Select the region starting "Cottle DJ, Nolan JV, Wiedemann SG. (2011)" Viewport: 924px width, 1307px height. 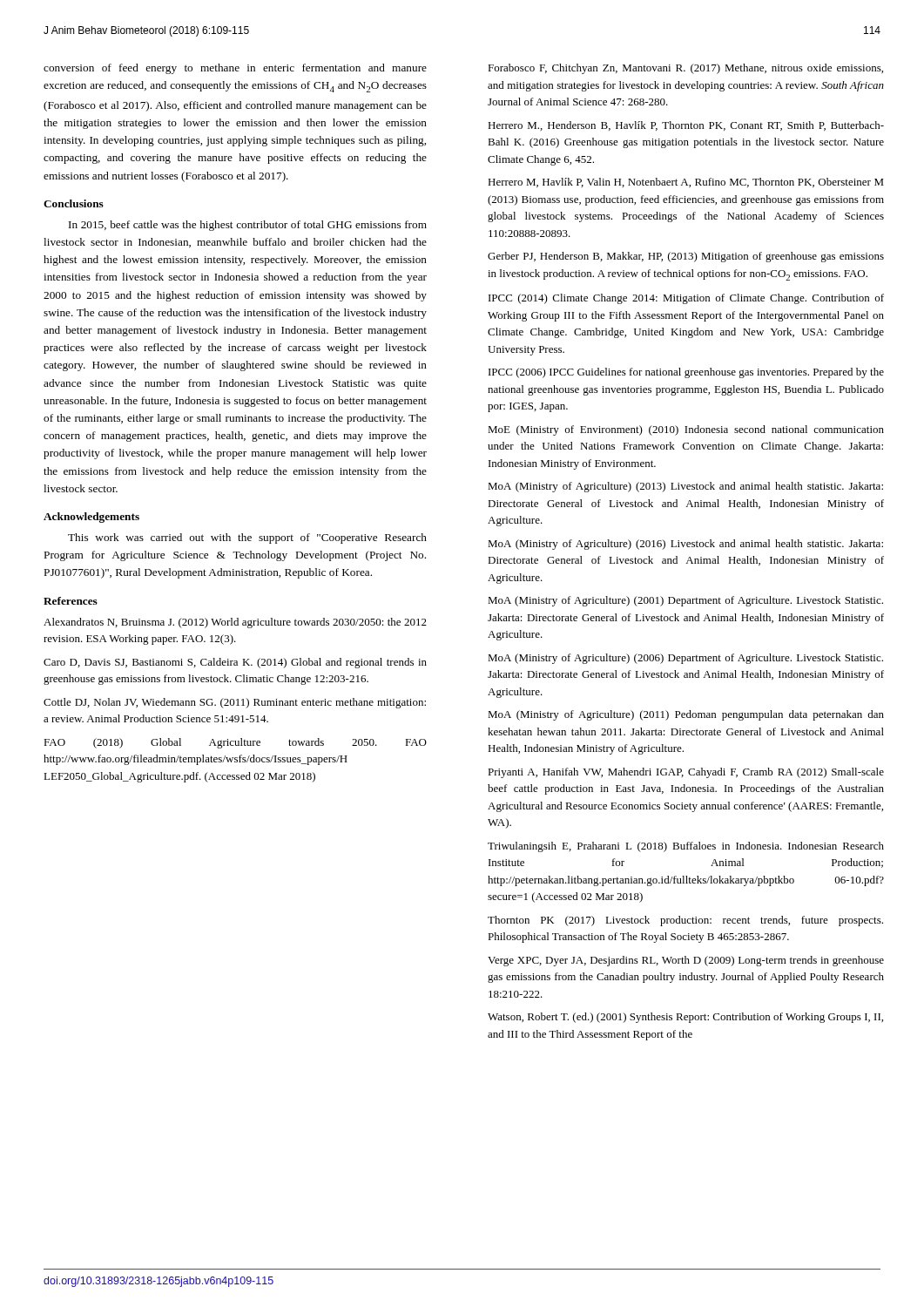click(x=235, y=710)
